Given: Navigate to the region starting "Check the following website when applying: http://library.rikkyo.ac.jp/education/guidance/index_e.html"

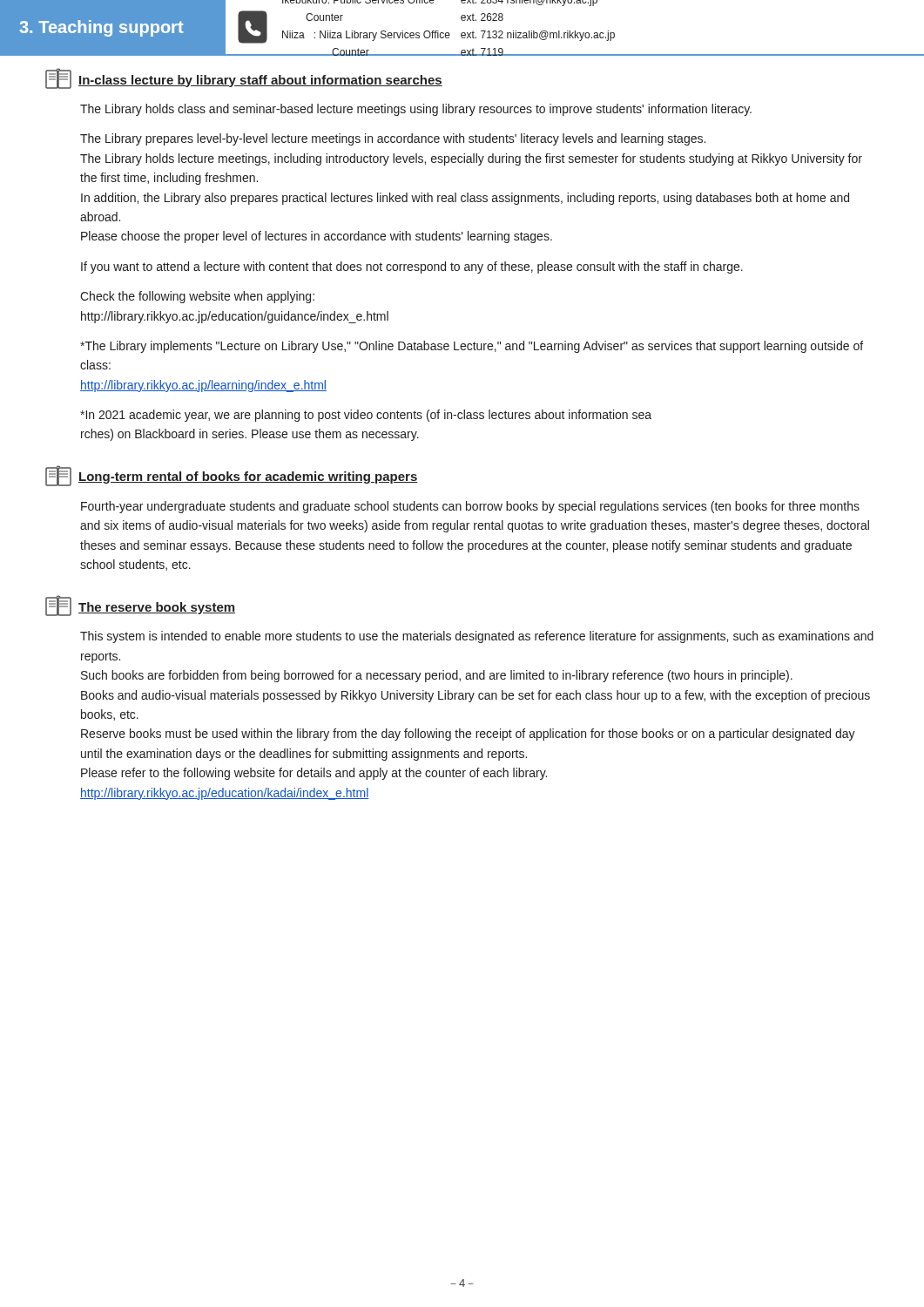Looking at the screenshot, I should 235,306.
